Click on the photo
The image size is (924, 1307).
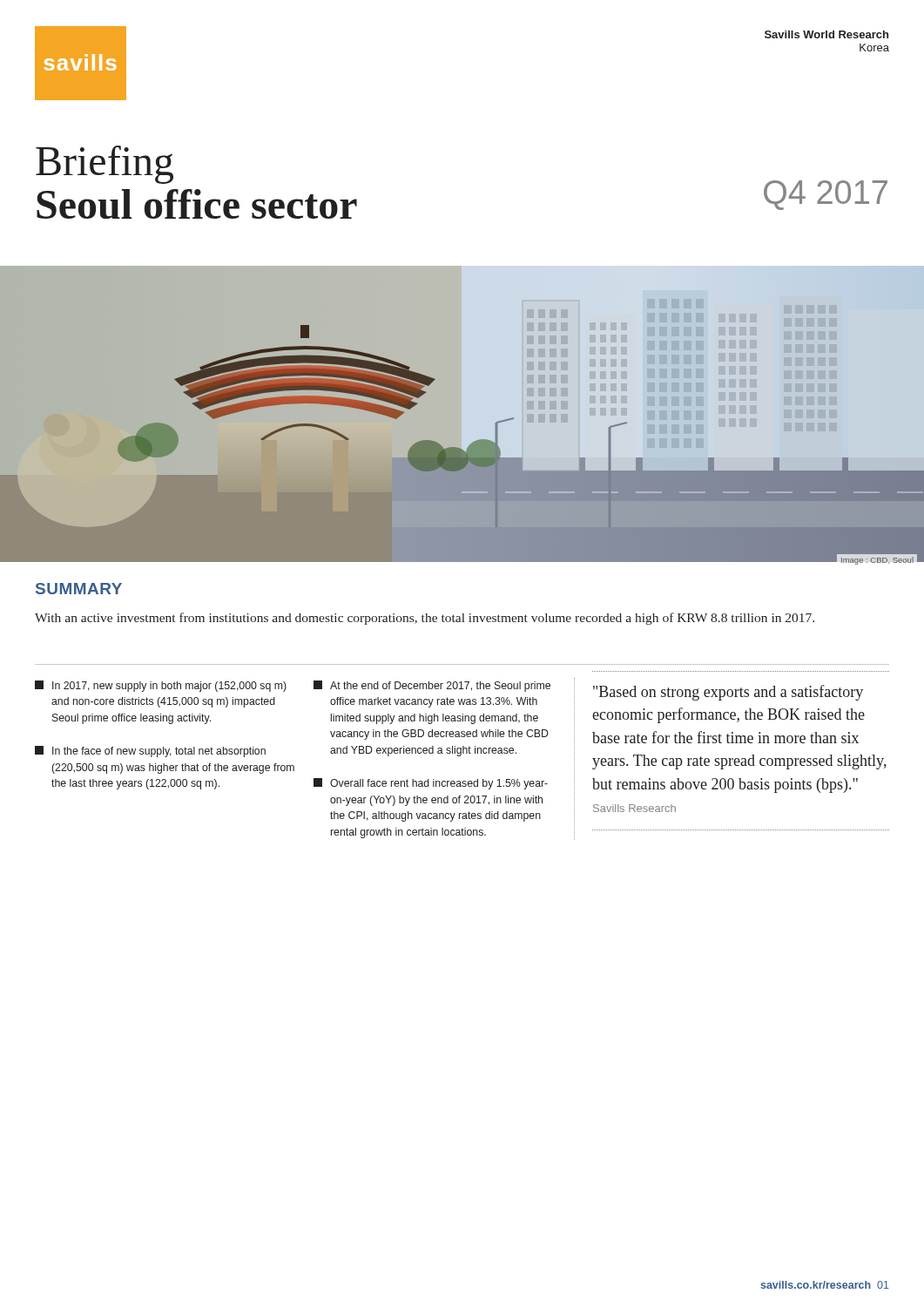[462, 414]
